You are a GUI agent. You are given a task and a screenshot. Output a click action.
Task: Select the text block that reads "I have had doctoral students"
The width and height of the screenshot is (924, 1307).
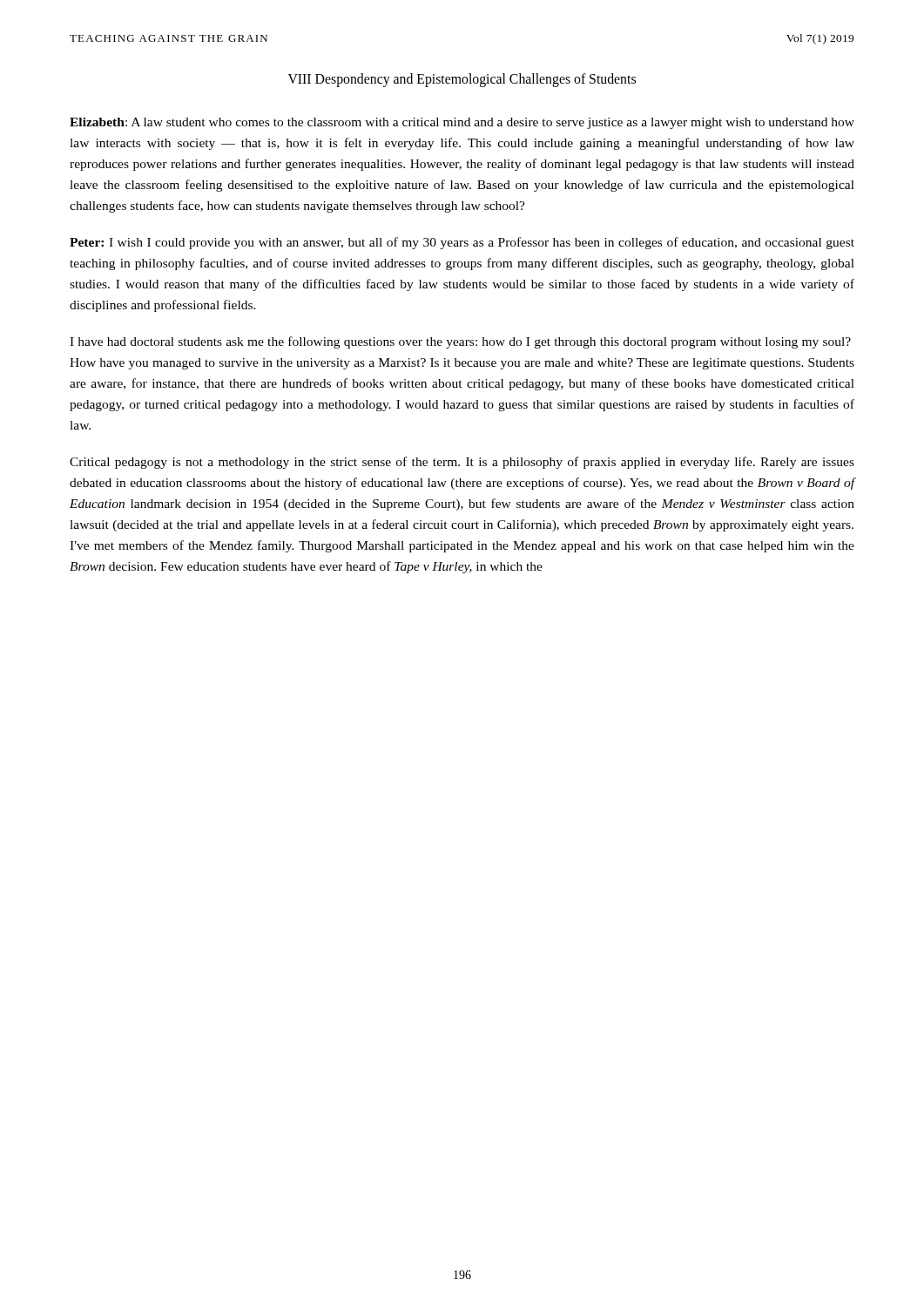462,383
